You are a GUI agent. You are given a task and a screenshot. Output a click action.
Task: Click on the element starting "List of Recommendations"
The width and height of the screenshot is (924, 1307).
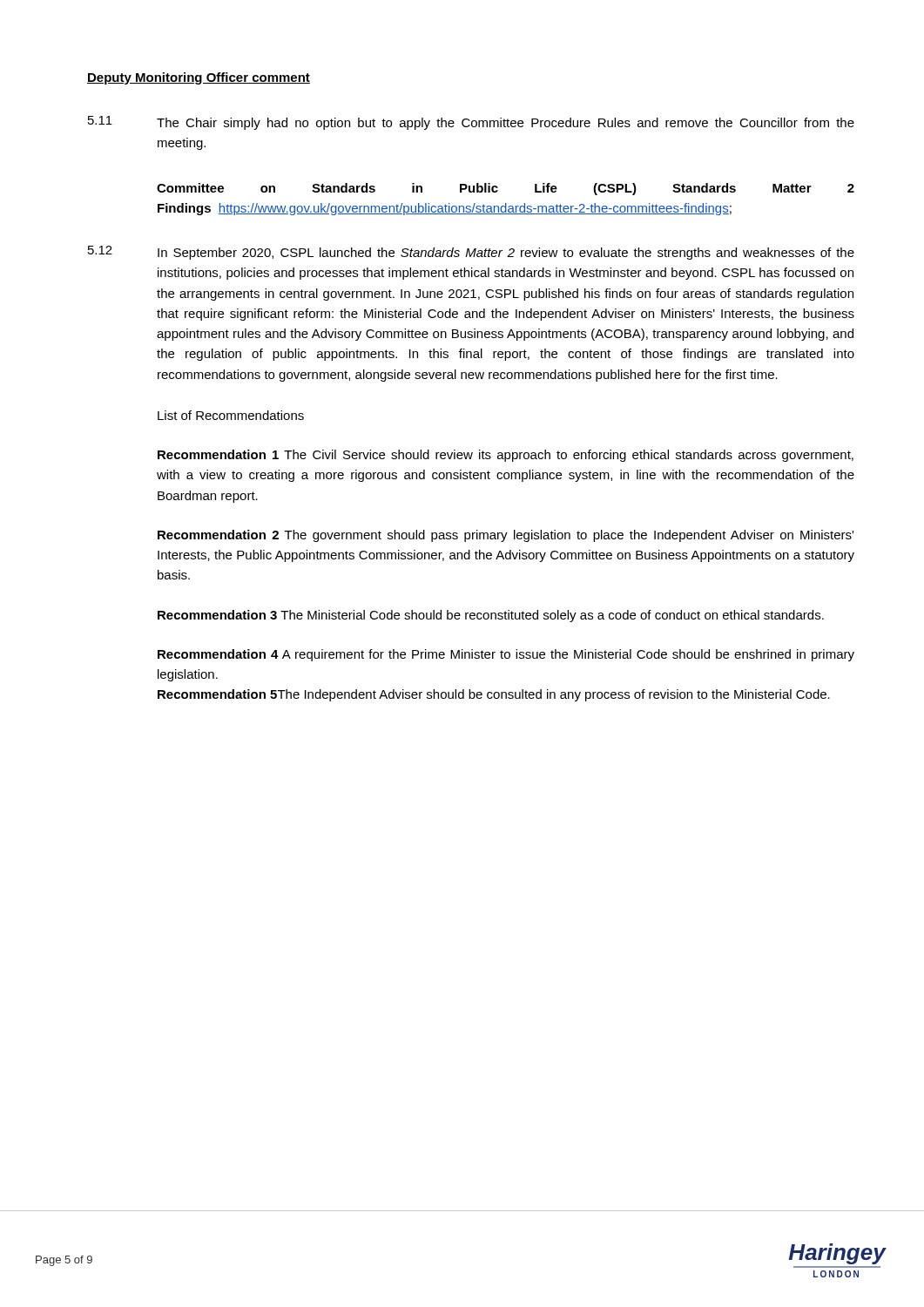(x=230, y=415)
